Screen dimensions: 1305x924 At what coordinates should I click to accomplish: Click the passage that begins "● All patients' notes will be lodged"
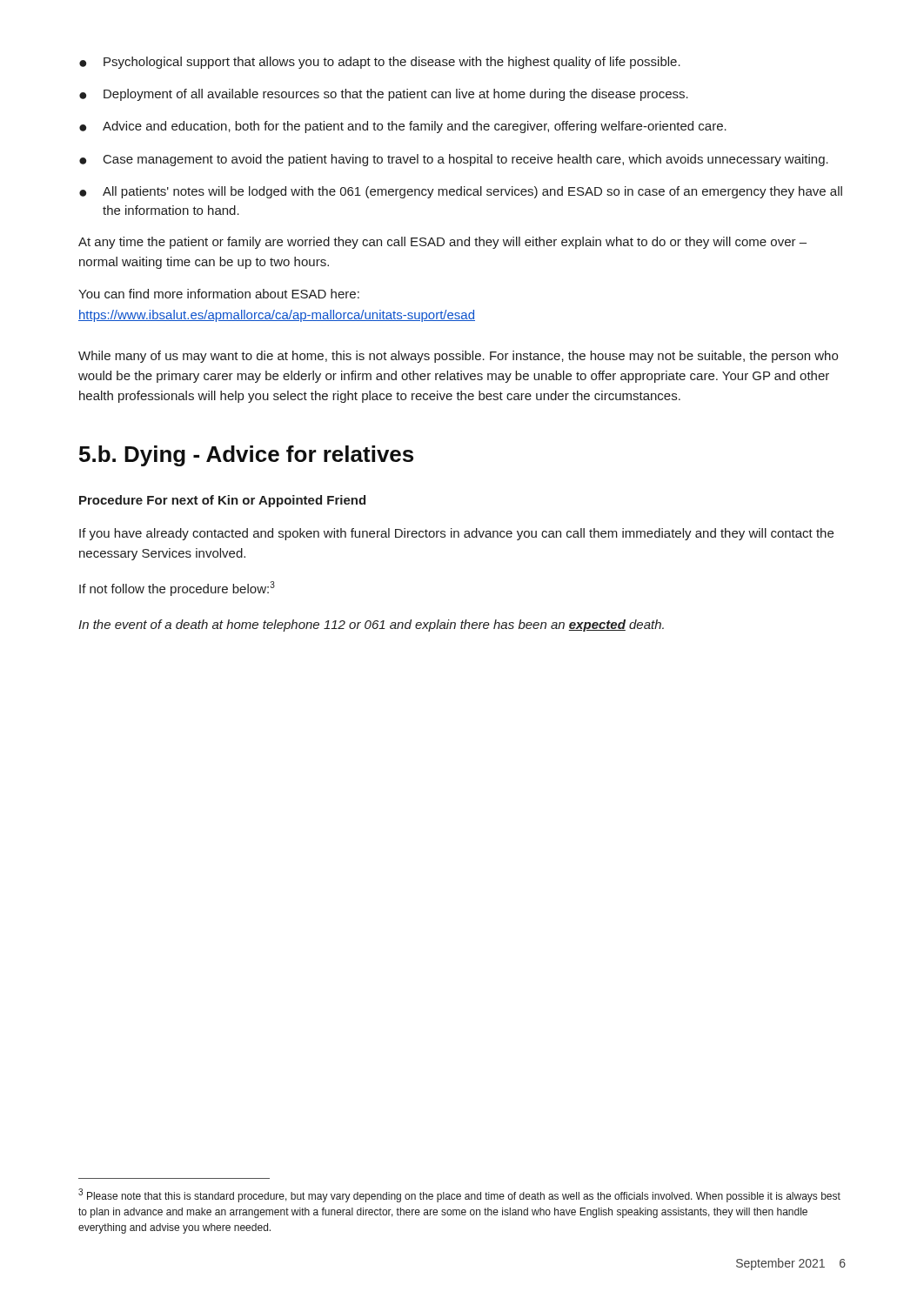tap(462, 201)
